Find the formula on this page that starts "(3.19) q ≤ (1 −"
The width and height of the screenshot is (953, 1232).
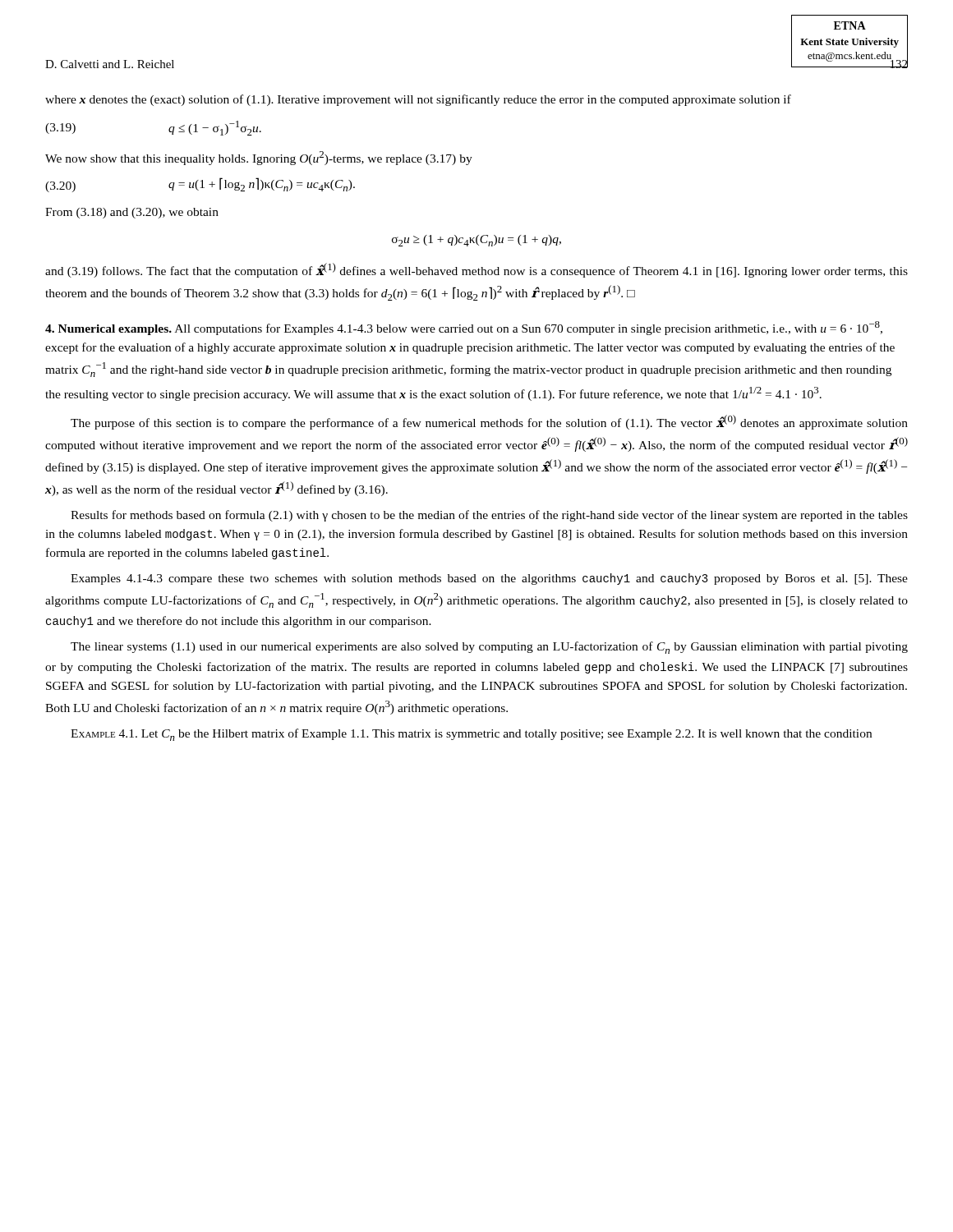(x=62, y=128)
